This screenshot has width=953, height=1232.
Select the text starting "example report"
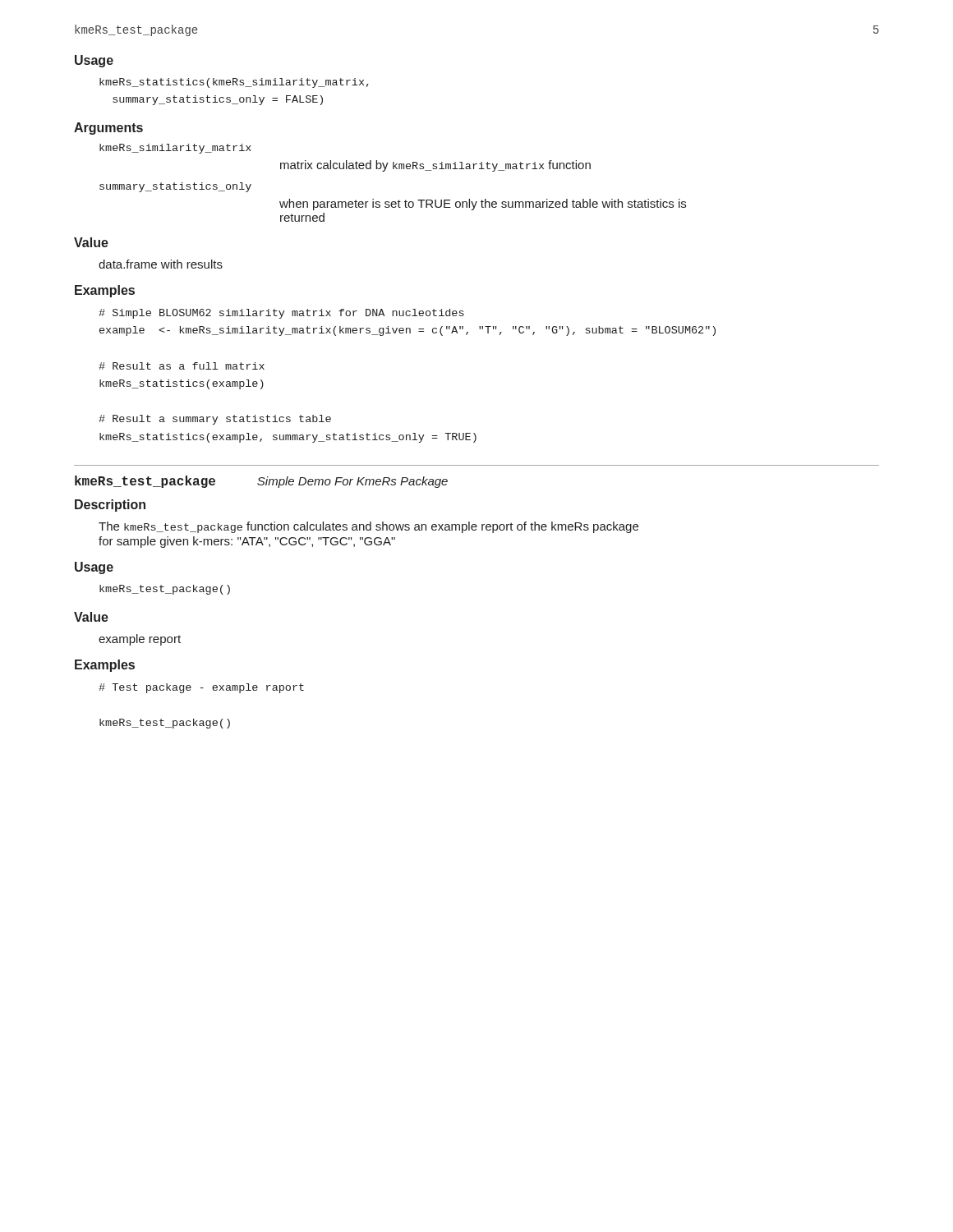[x=140, y=638]
